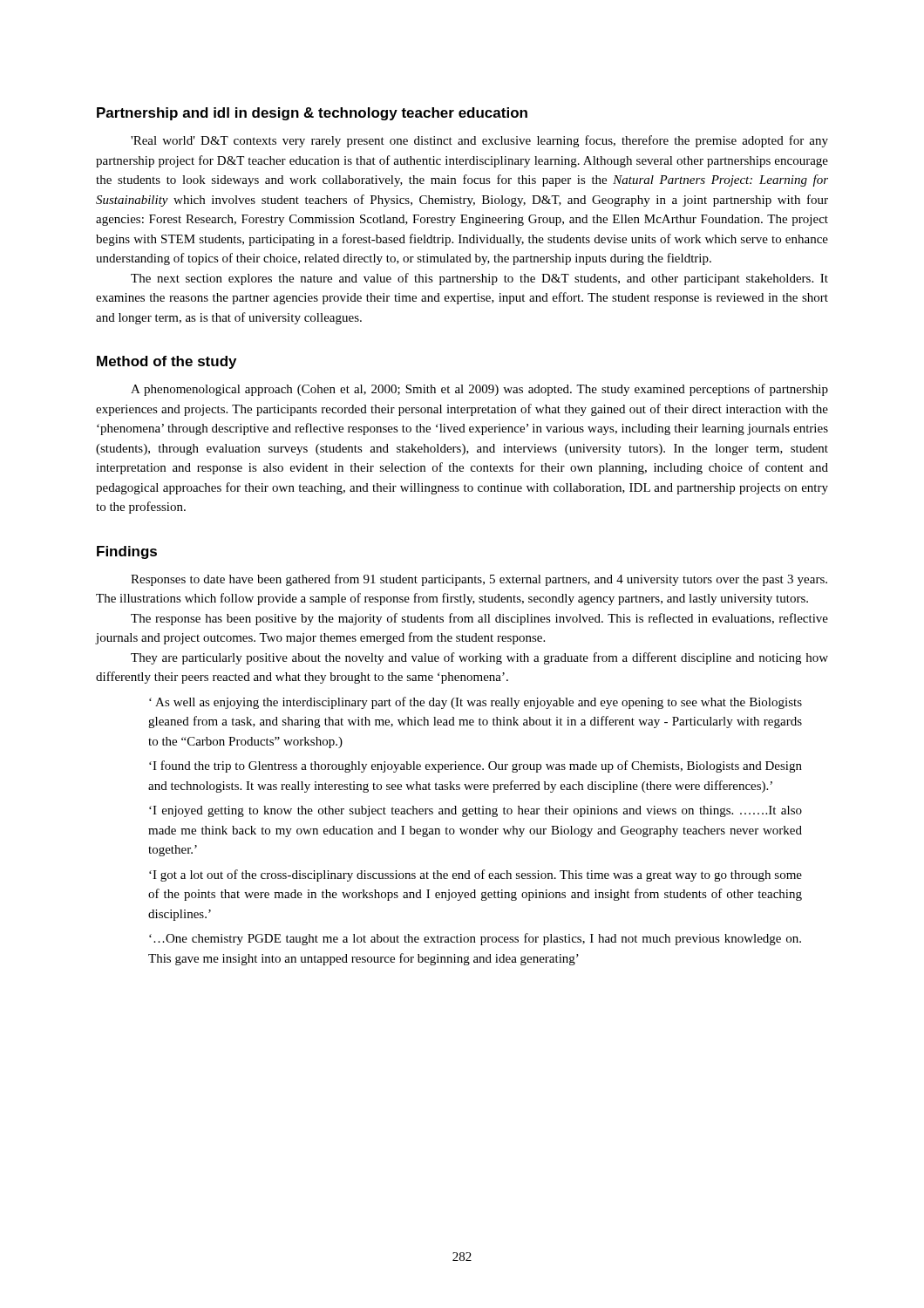Image resolution: width=924 pixels, height=1308 pixels.
Task: Click on the text block that says "Responses to date have been"
Action: point(462,628)
